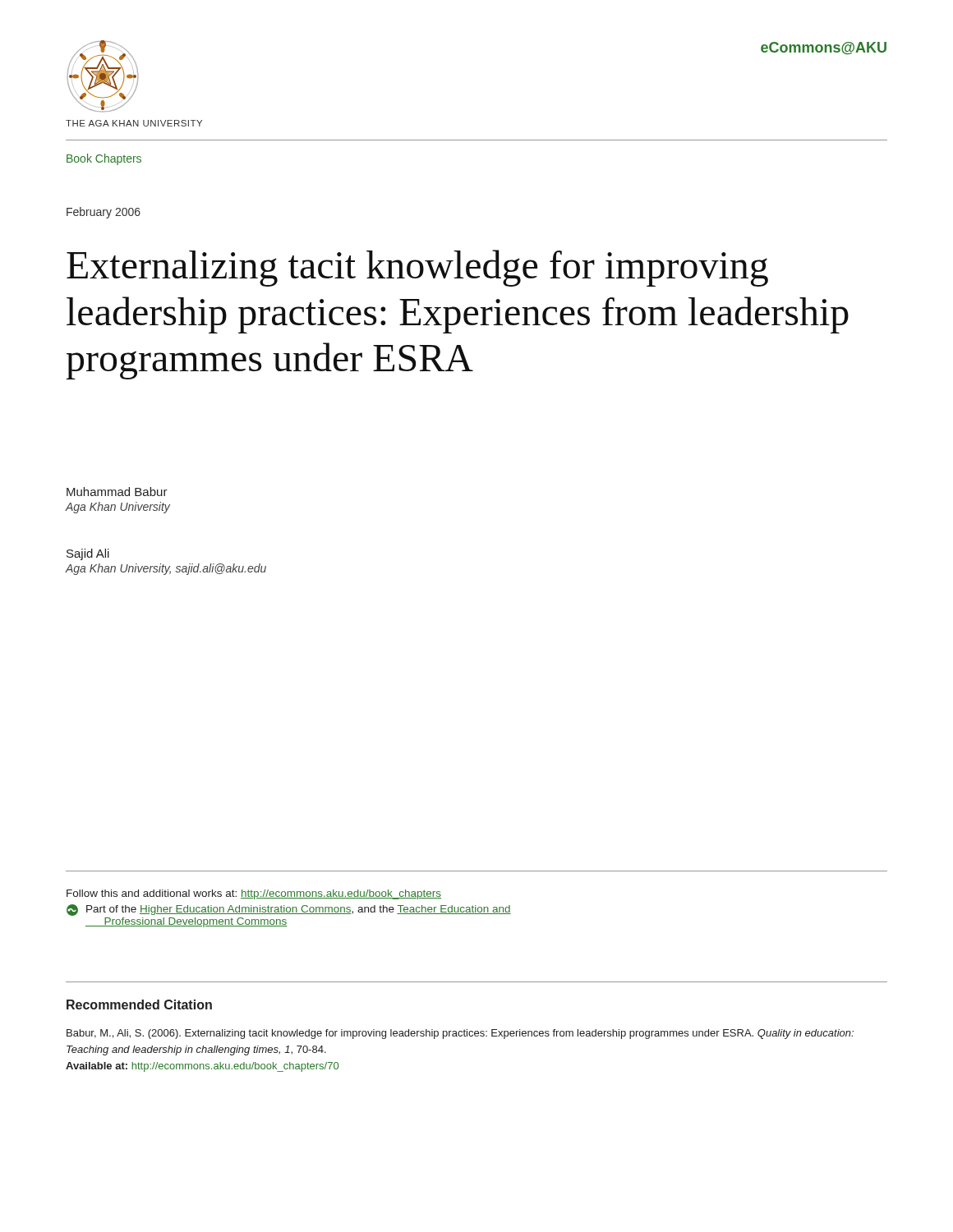This screenshot has width=953, height=1232.
Task: Locate the block starting "Recommended Citation"
Action: coord(139,1005)
